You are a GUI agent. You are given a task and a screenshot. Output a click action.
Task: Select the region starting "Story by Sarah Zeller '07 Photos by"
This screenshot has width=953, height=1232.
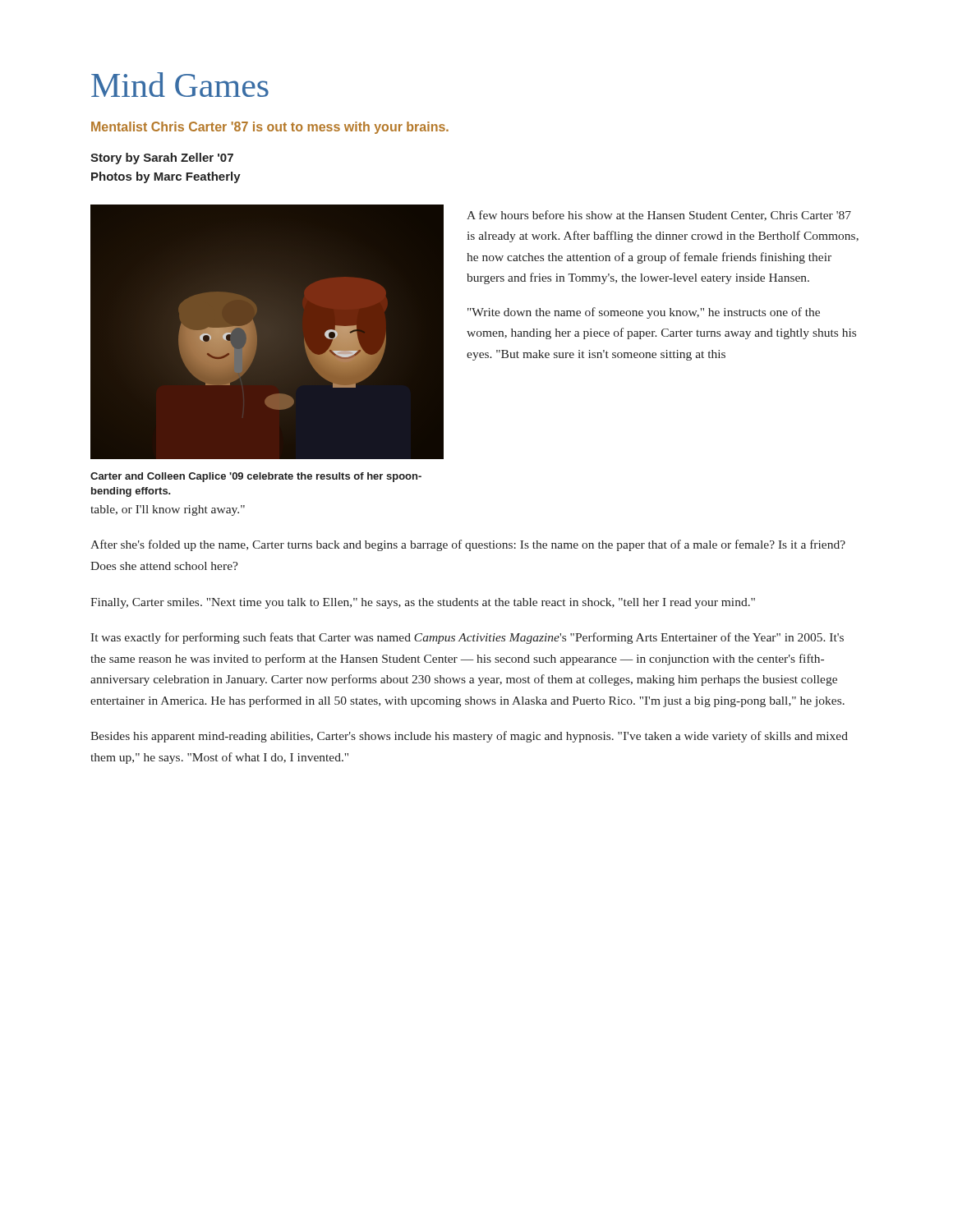(162, 159)
